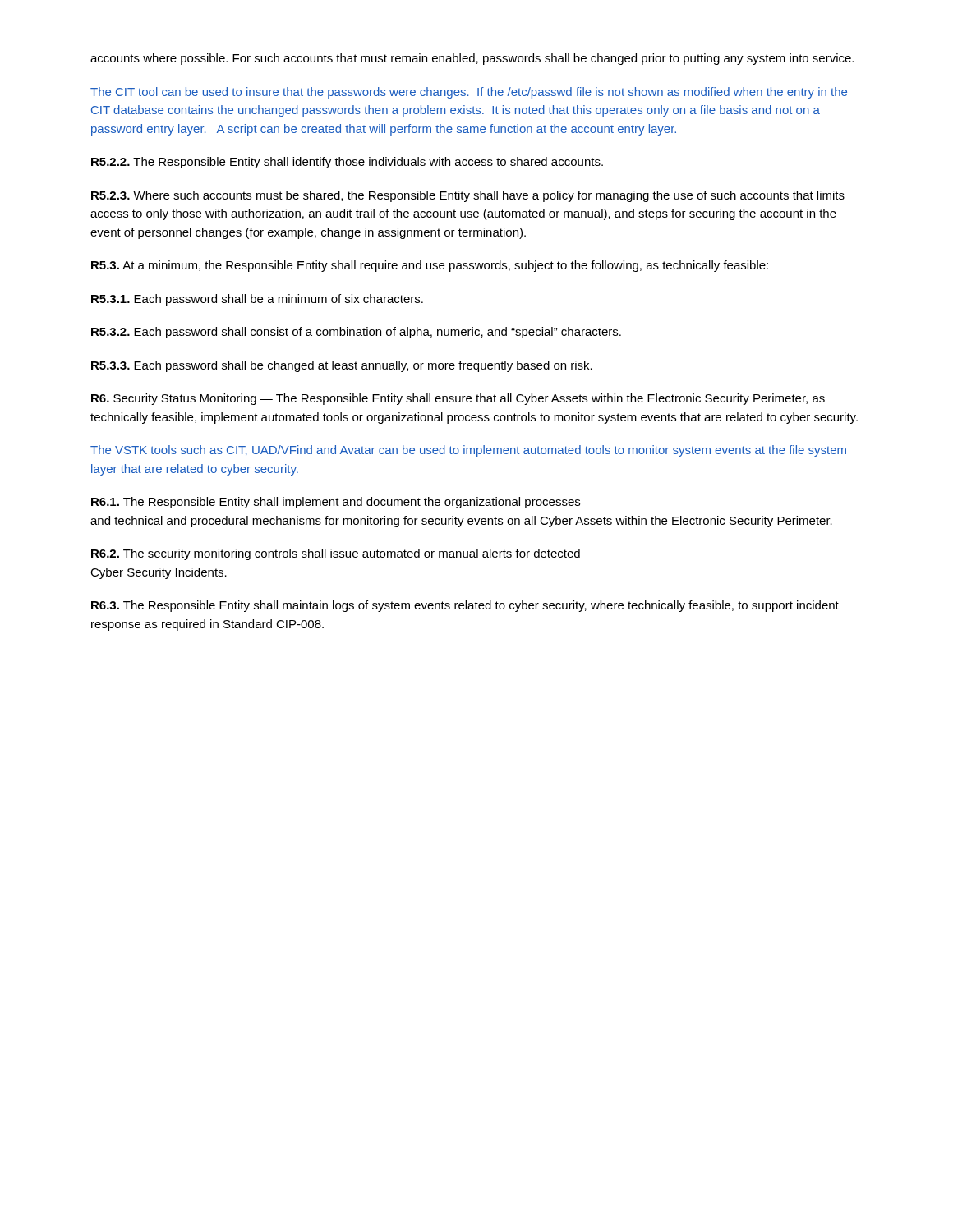Click the passage that begins "The VSTK tools such as CIT, UAD/VFind"
Viewport: 953px width, 1232px height.
[469, 459]
